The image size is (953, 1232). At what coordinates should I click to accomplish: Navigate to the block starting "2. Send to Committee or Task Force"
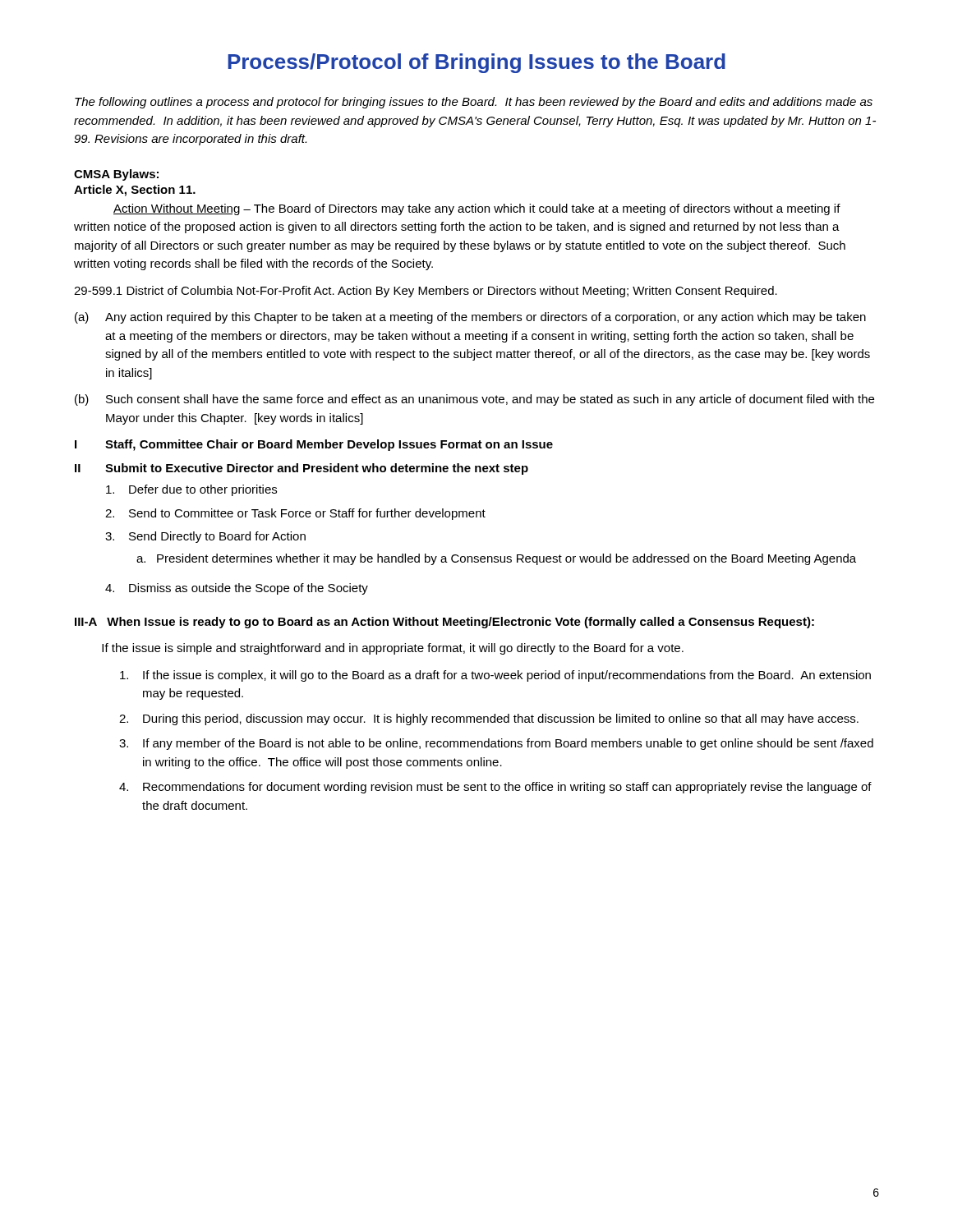coord(295,513)
